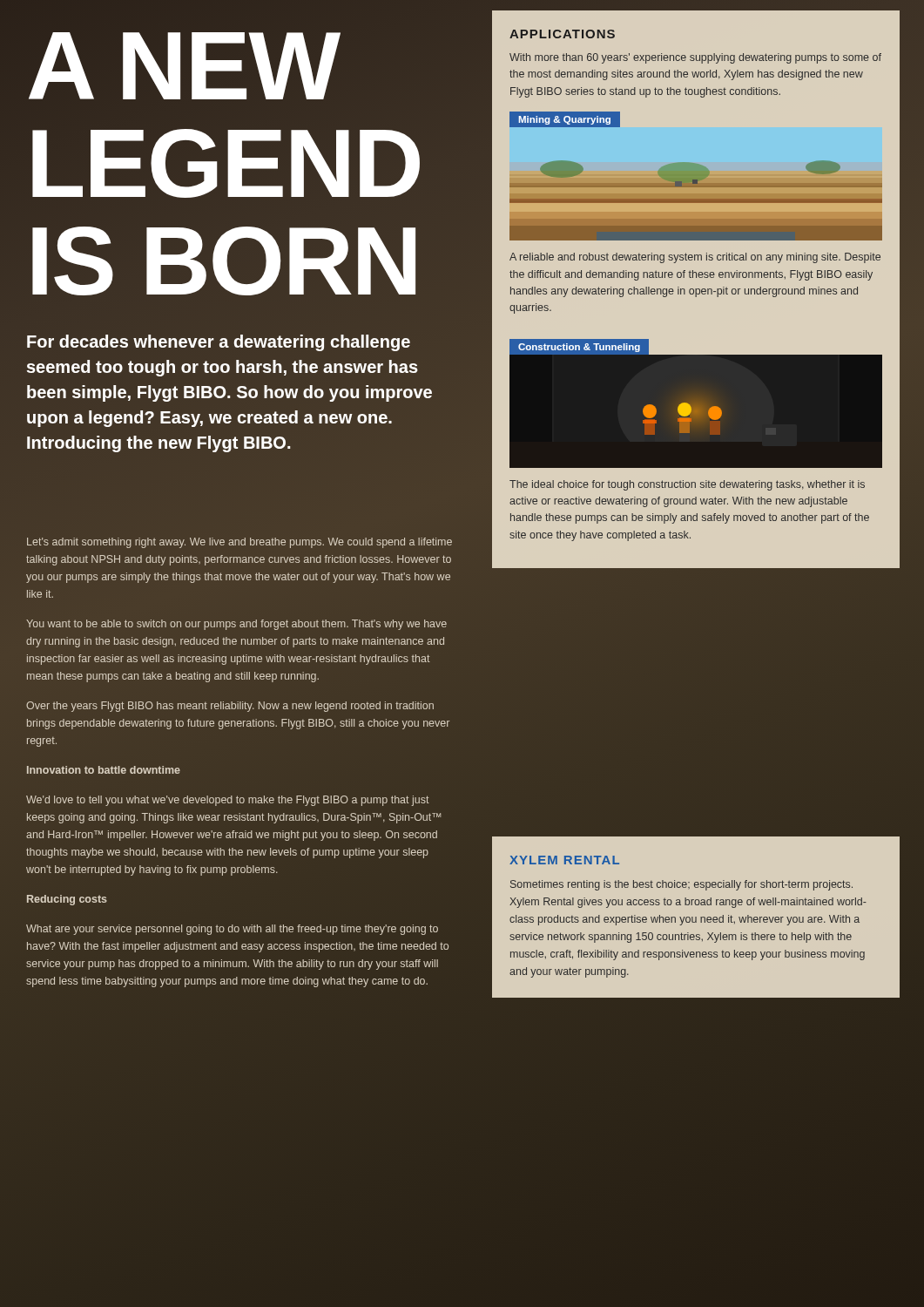
Task: Navigate to the element starting "The ideal choice for tough construction site dewatering"
Action: [x=696, y=510]
